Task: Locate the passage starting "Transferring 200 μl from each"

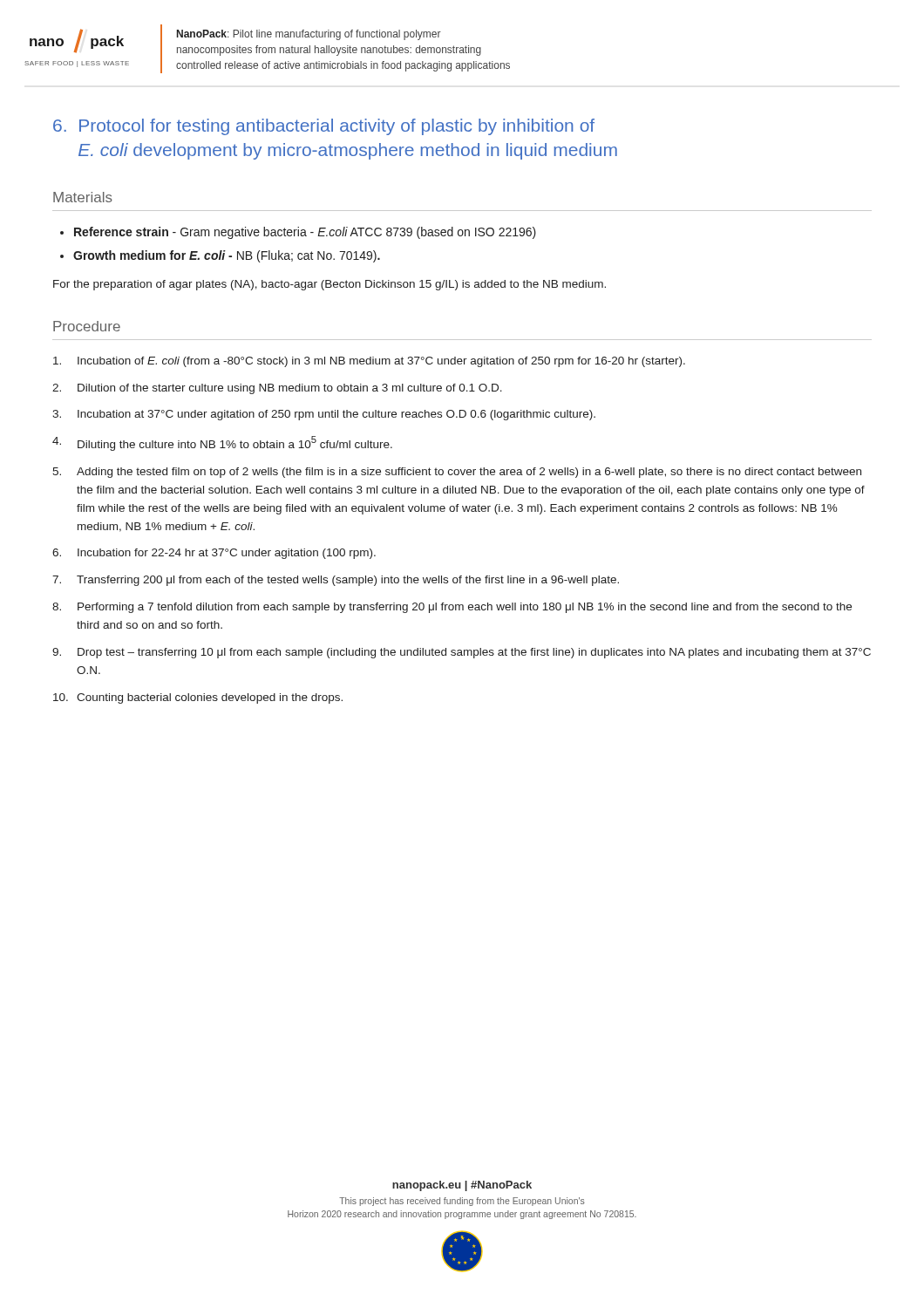Action: pyautogui.click(x=348, y=580)
